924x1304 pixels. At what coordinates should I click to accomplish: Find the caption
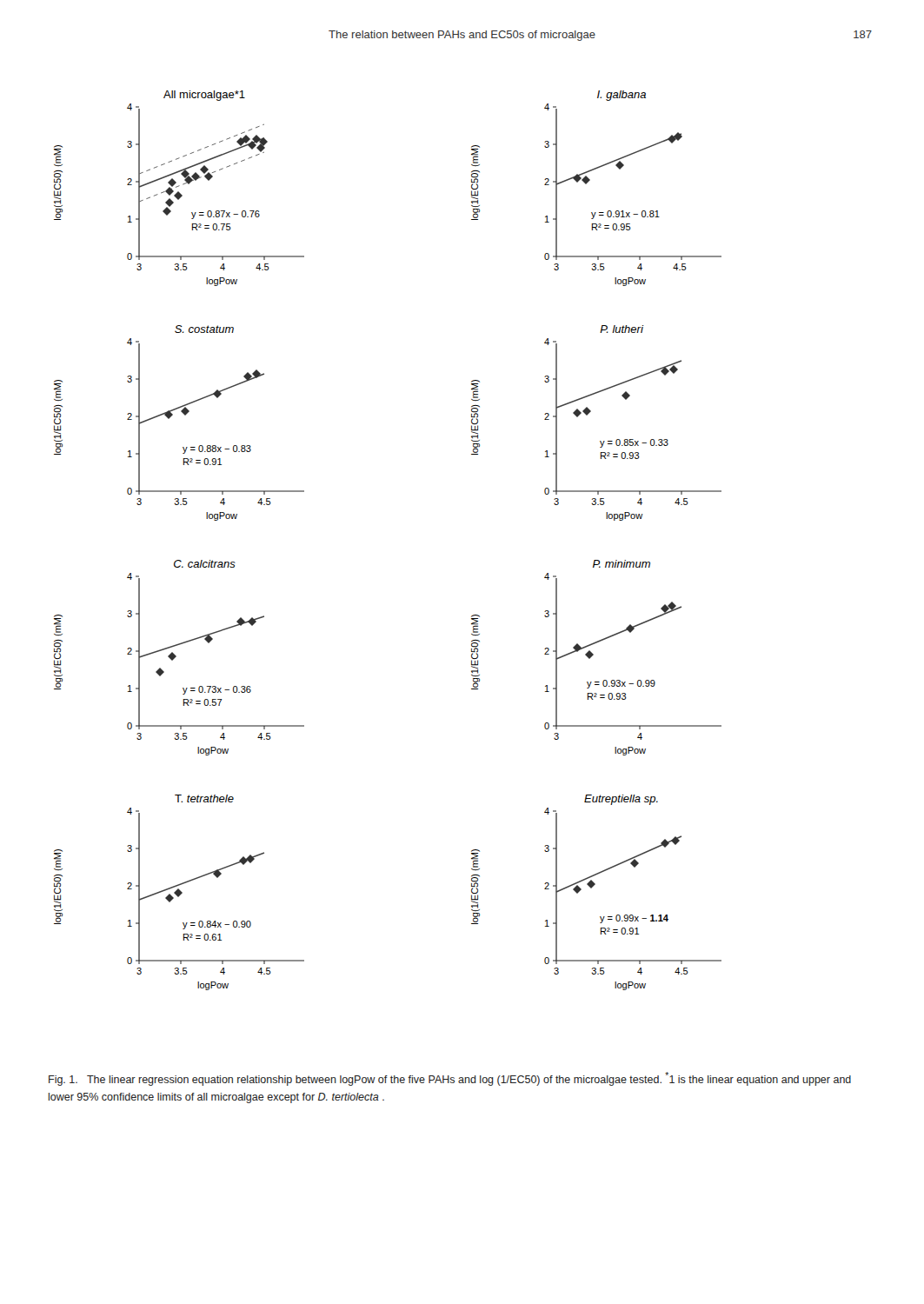(450, 1087)
